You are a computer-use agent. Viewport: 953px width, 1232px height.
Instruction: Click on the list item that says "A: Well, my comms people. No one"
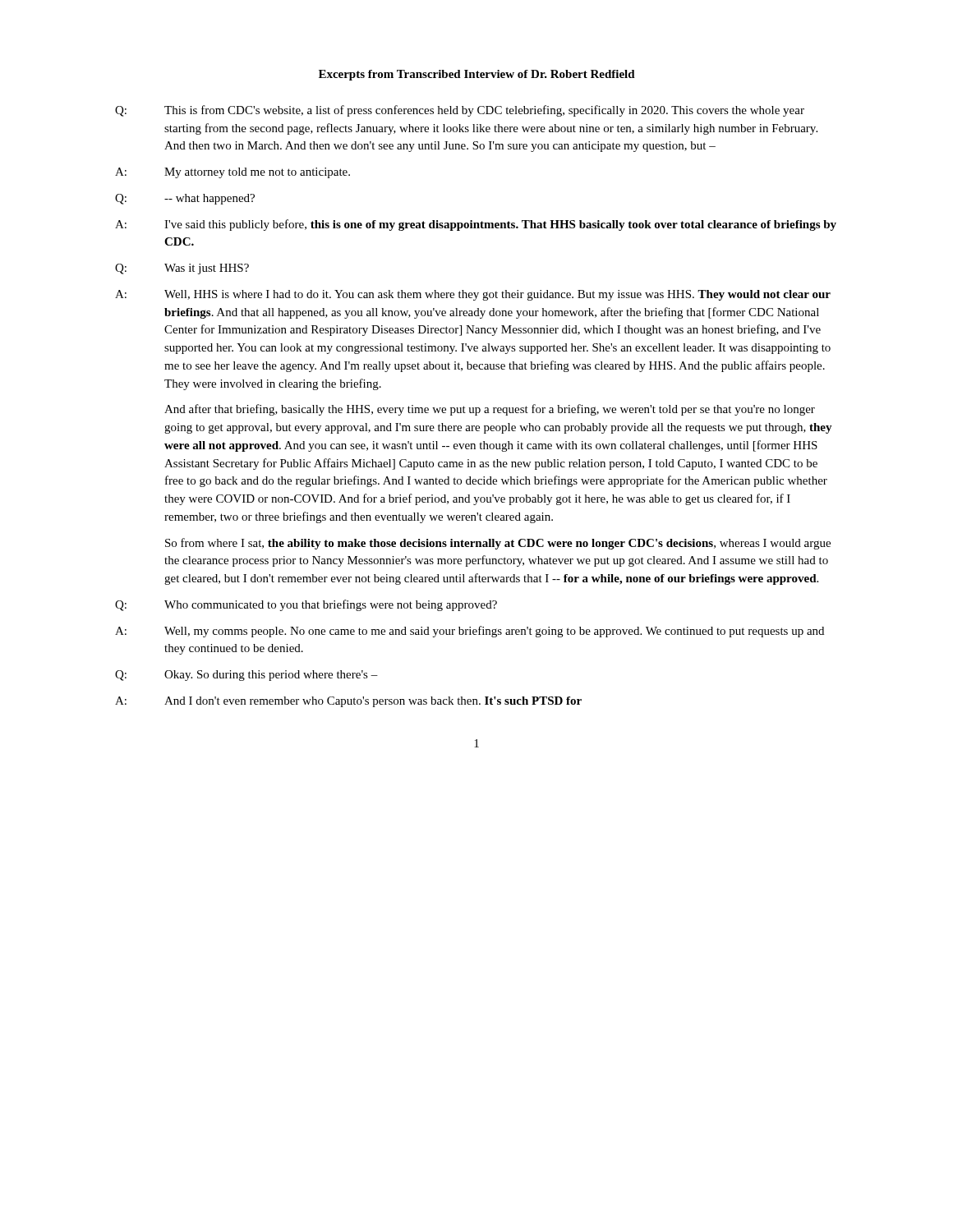tap(476, 640)
